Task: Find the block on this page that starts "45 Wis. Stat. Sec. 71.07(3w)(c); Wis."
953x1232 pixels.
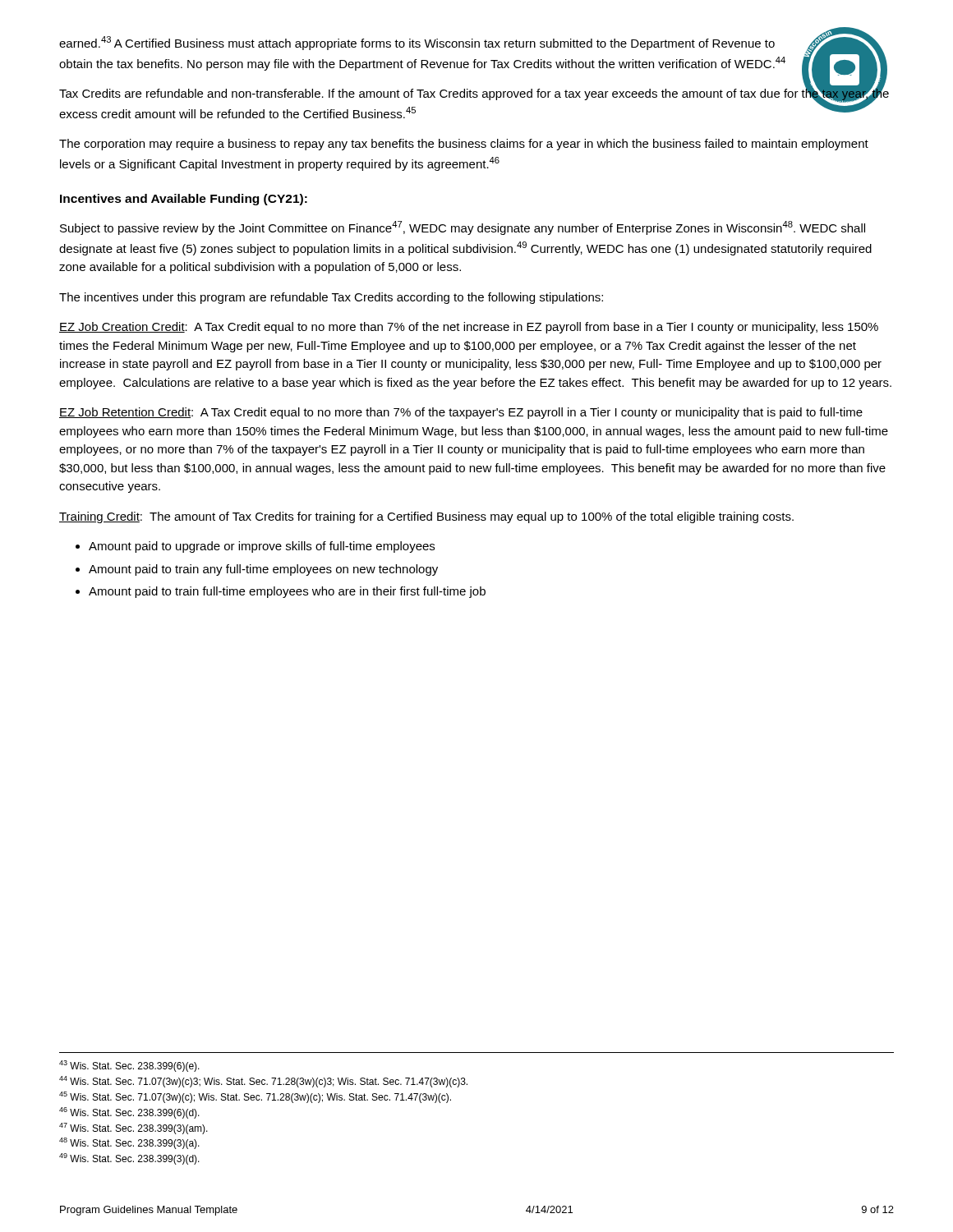Action: tap(256, 1096)
